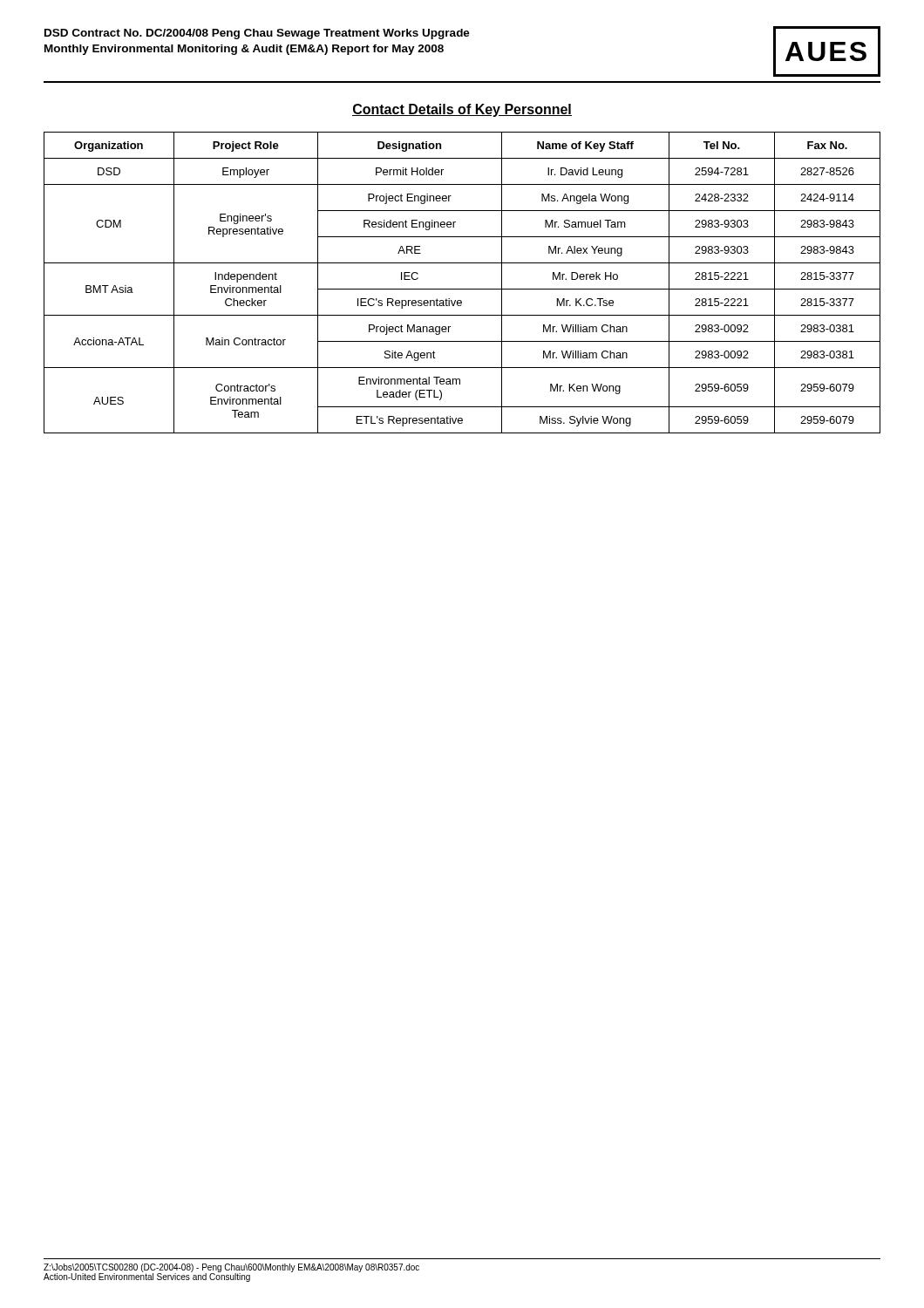Select the title that reads "Contact Details of Key"
Viewport: 924px width, 1308px height.
pyautogui.click(x=462, y=109)
